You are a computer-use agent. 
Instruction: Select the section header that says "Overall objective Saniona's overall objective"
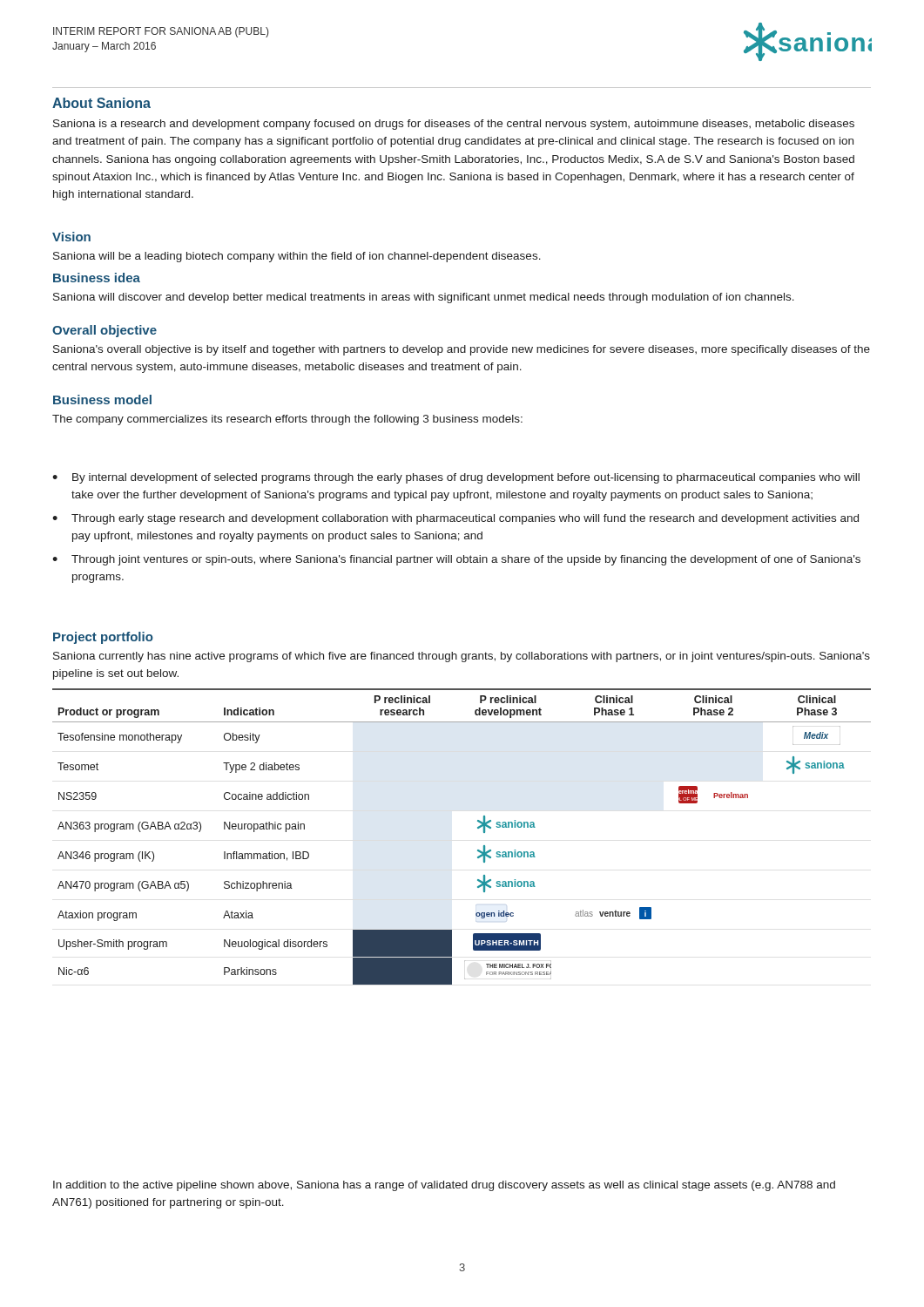click(462, 349)
